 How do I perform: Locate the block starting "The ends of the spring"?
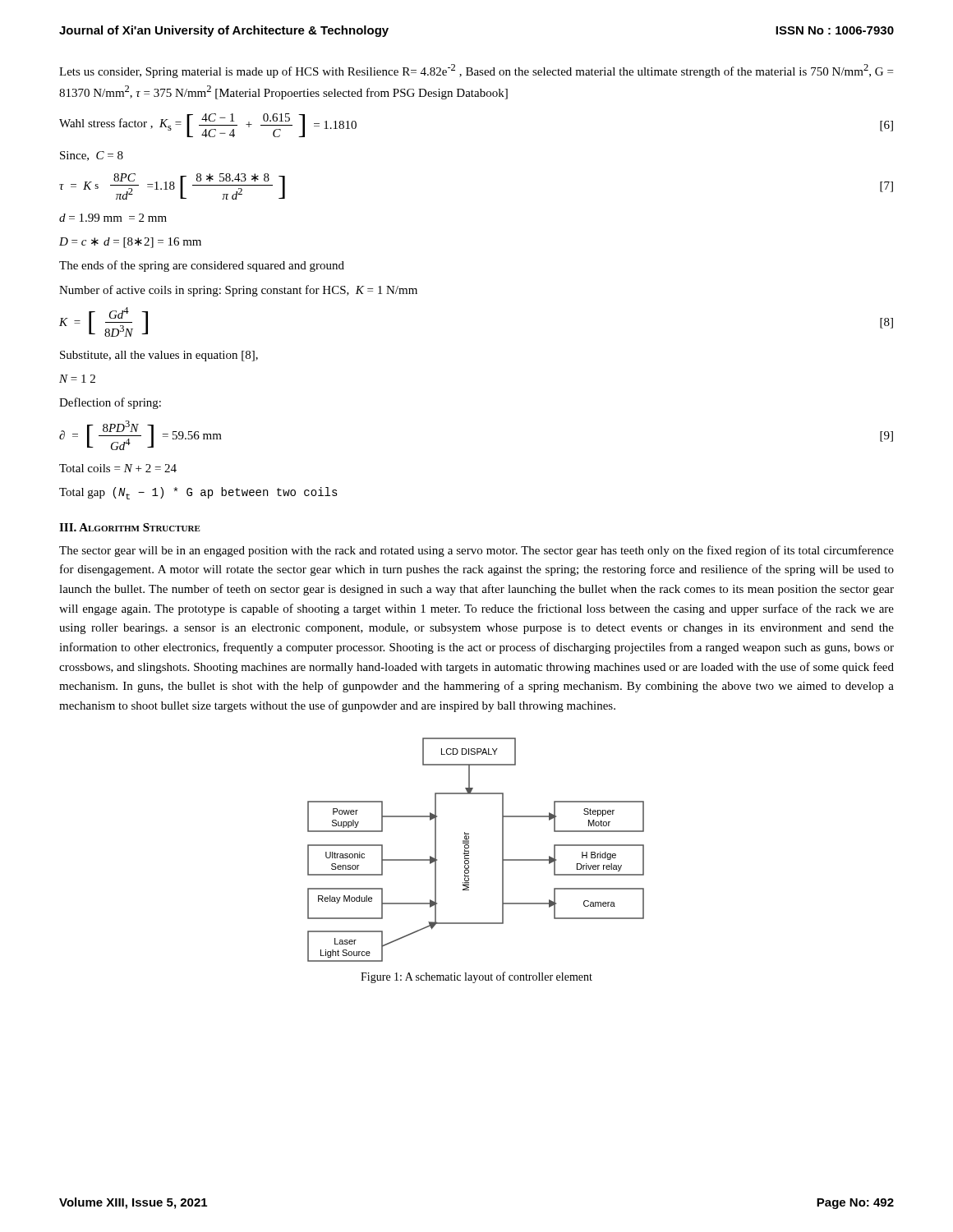coord(202,265)
